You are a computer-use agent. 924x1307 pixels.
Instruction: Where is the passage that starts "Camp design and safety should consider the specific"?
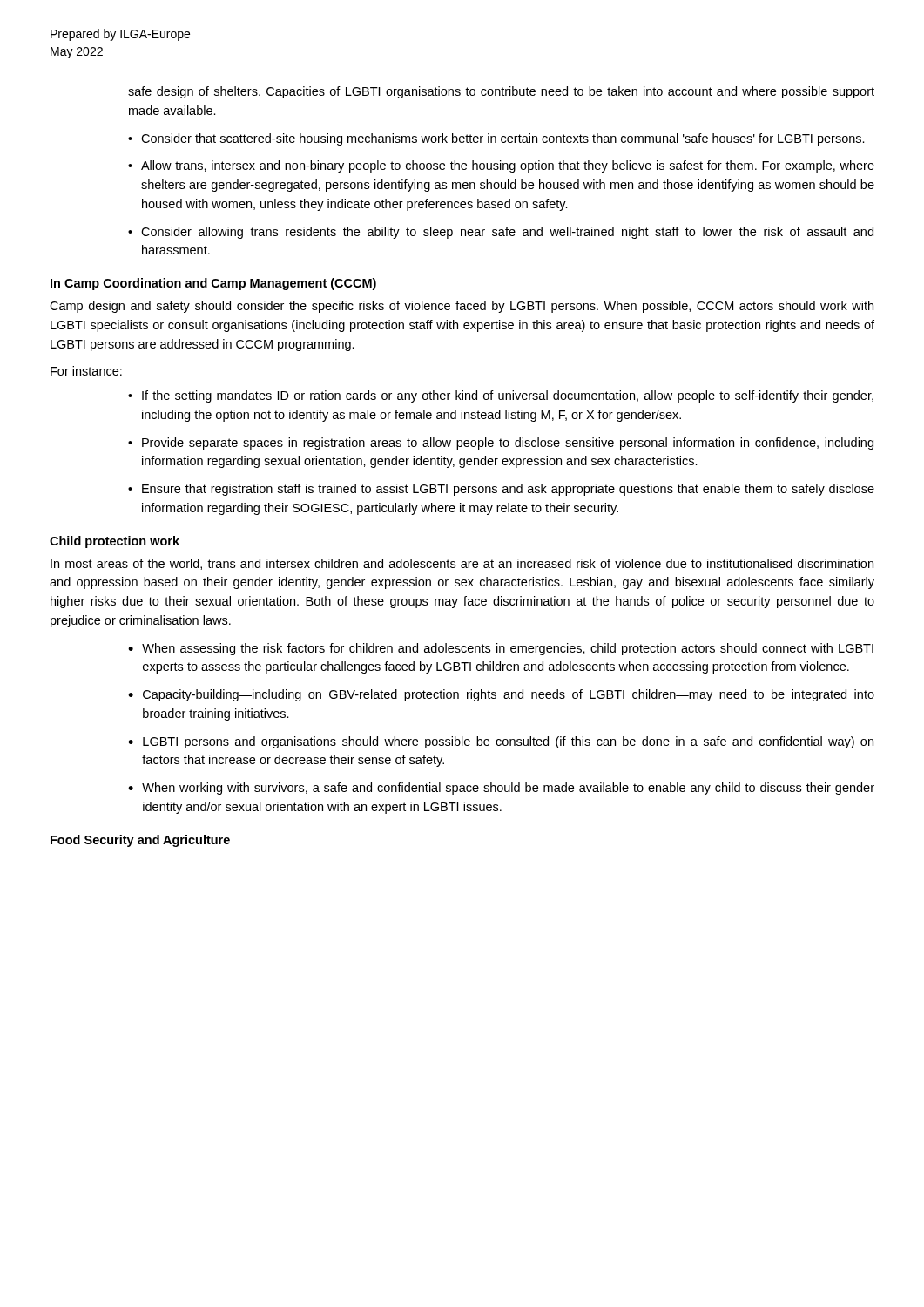click(x=462, y=325)
